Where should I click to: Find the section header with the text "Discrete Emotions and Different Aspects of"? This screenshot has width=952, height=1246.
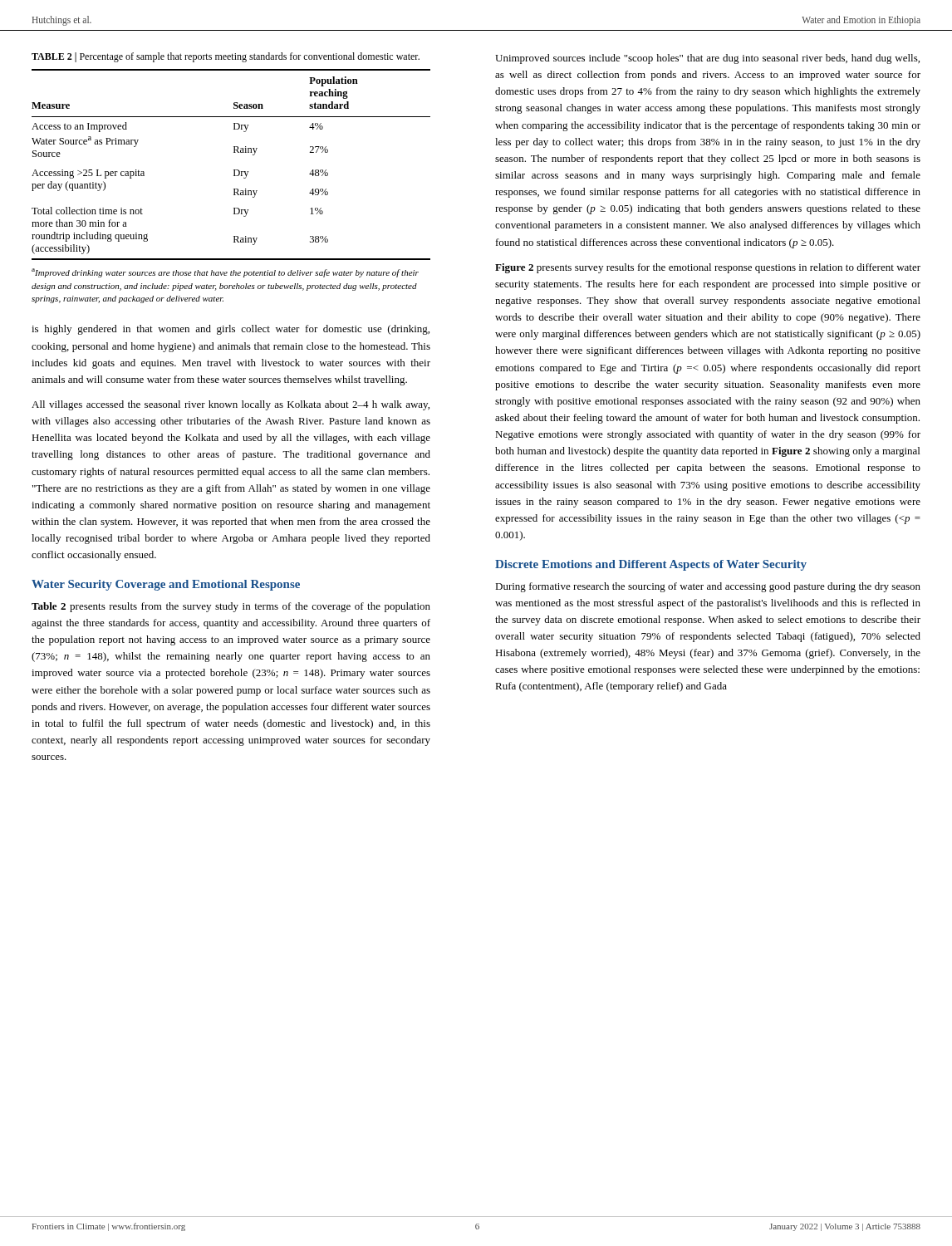click(x=651, y=564)
